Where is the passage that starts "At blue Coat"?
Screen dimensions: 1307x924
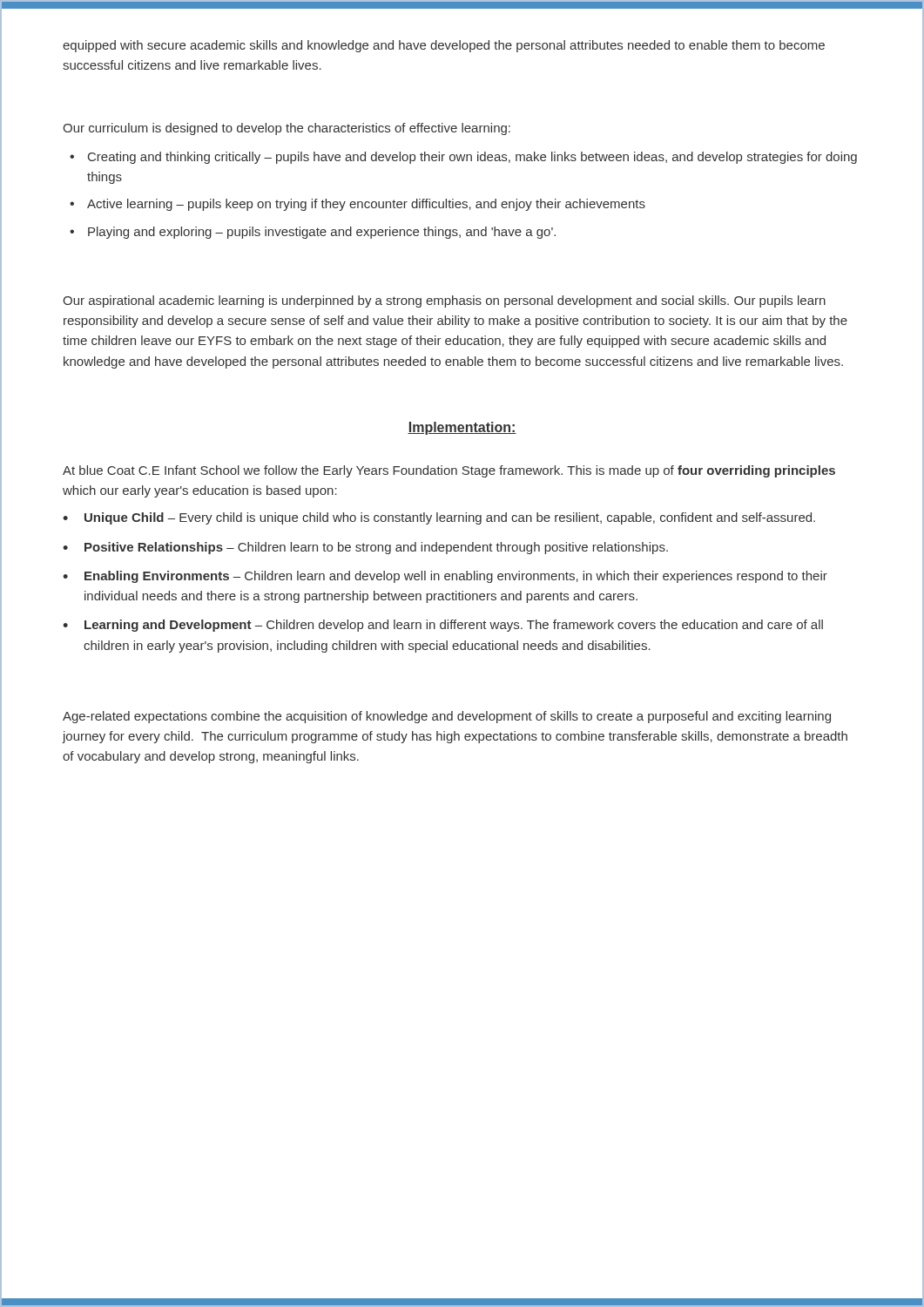point(449,480)
